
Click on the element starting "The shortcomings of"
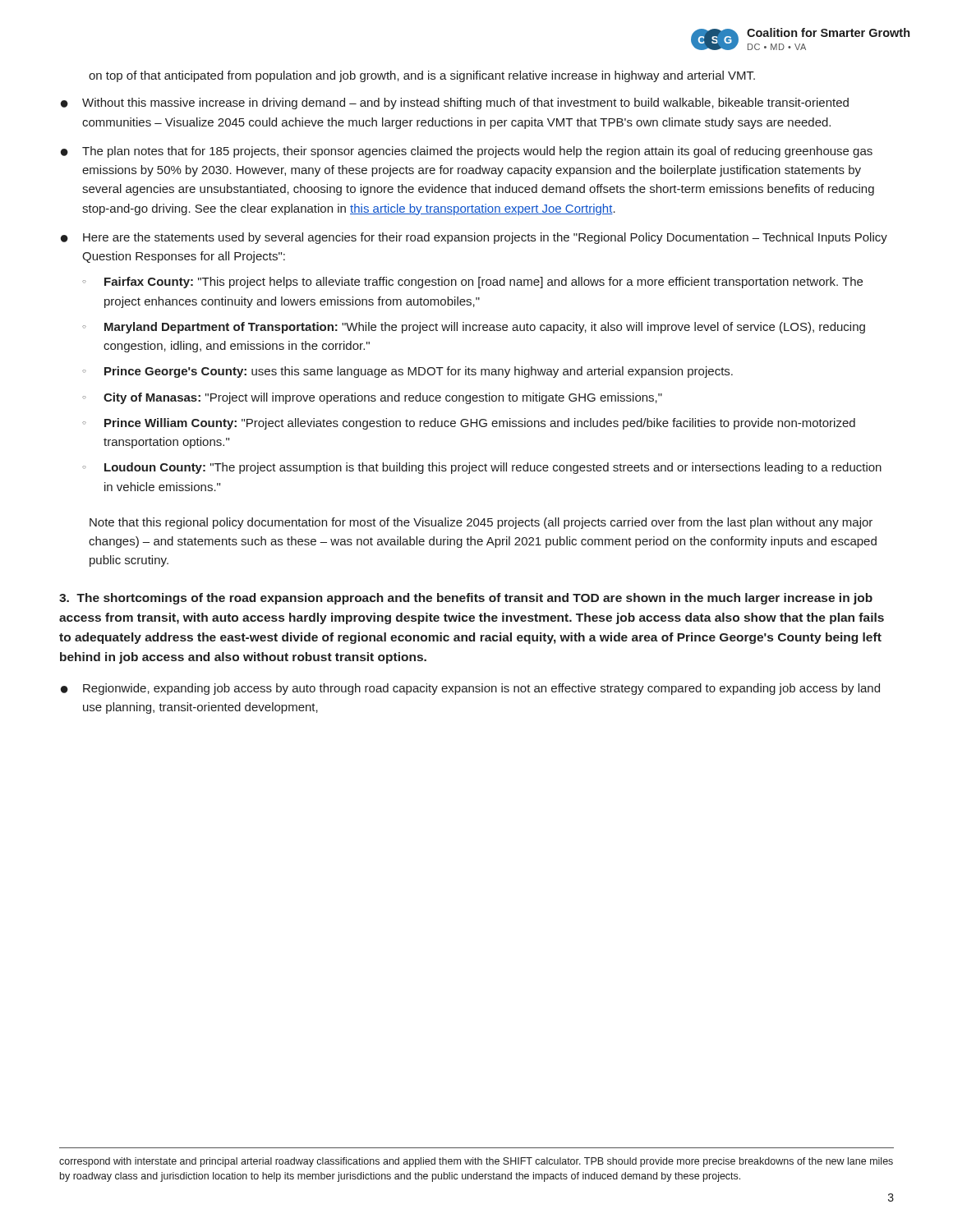coord(472,627)
